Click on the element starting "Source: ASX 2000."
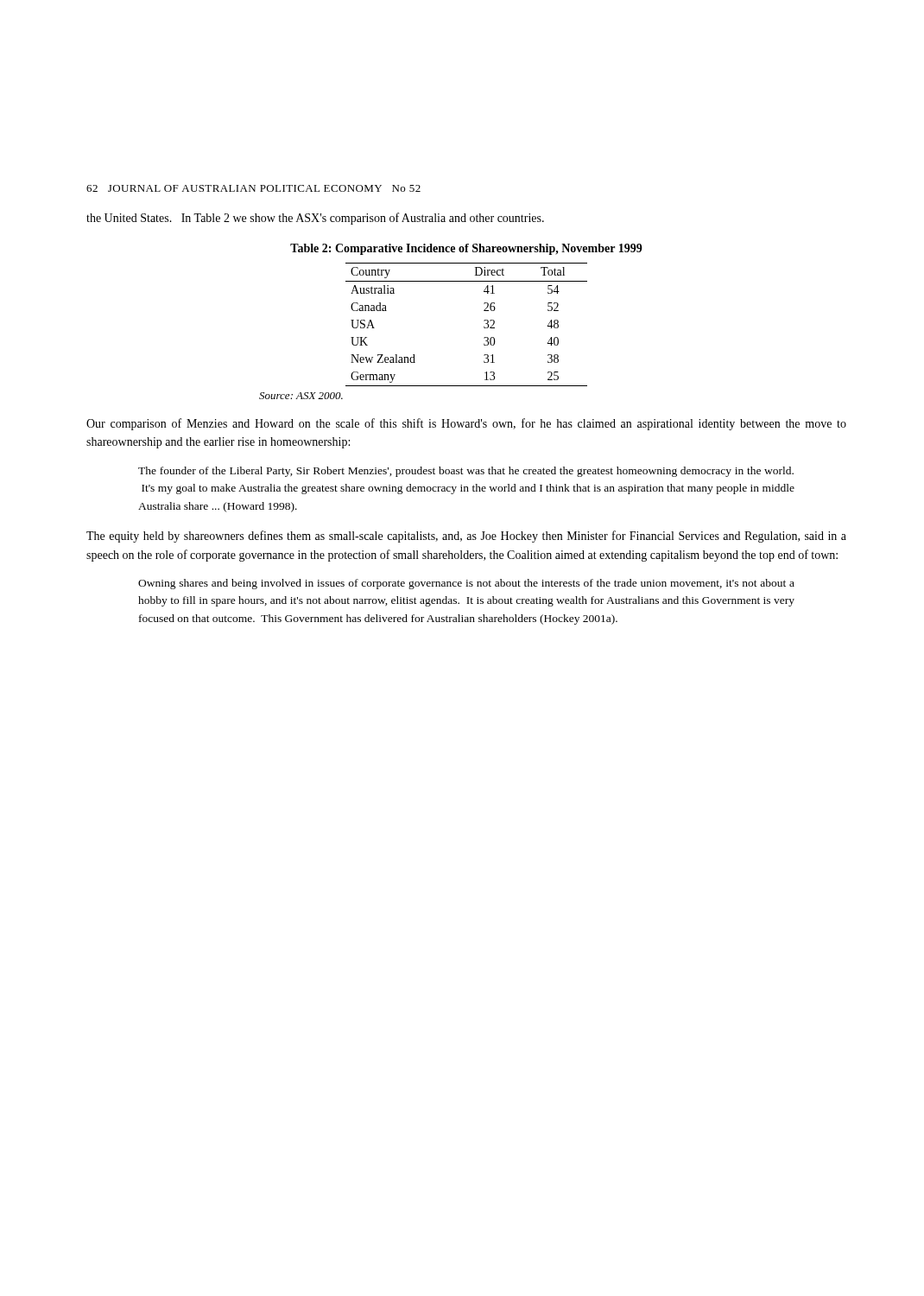 point(301,395)
